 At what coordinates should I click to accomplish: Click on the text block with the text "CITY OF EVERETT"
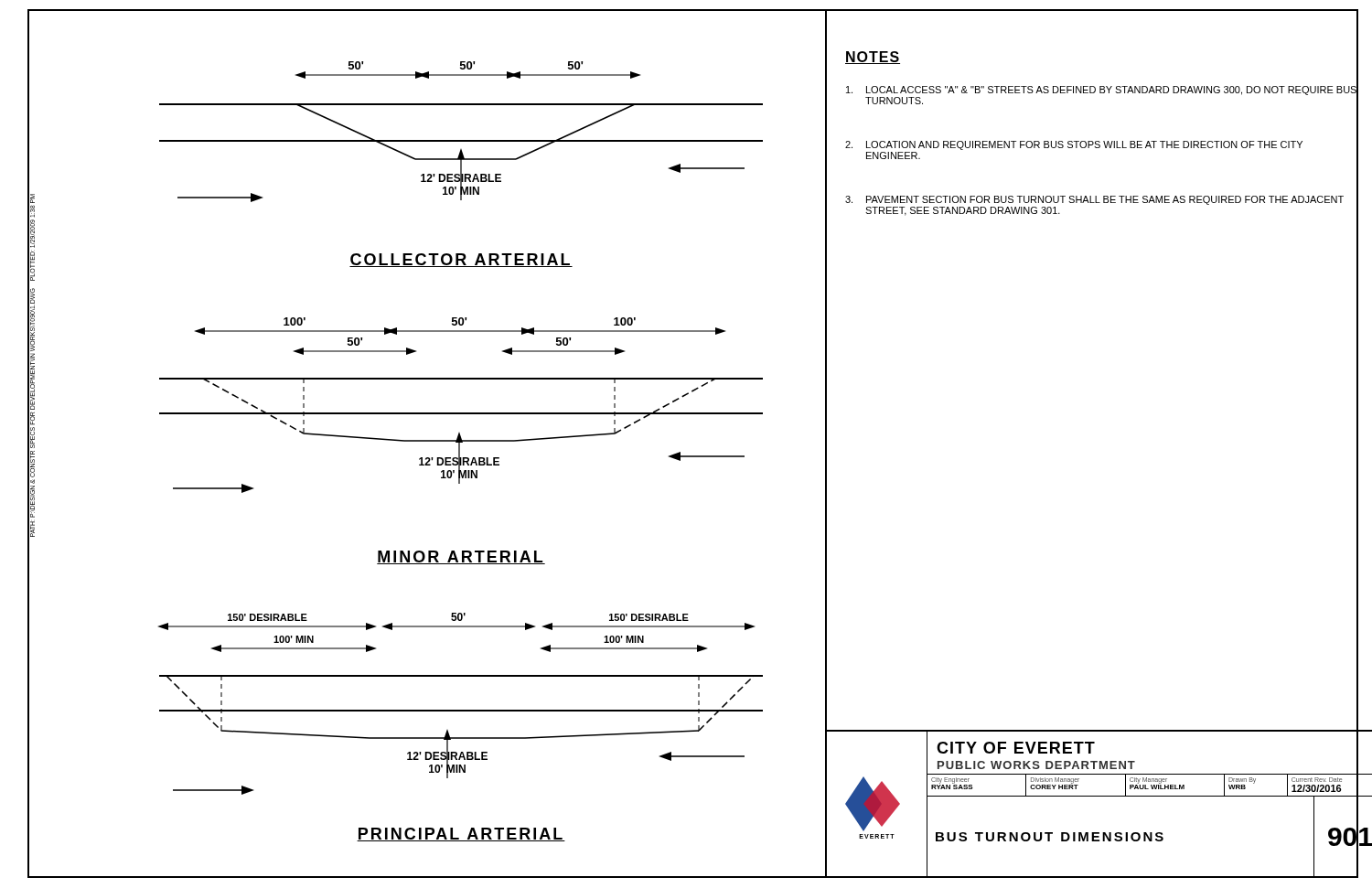pos(1154,755)
